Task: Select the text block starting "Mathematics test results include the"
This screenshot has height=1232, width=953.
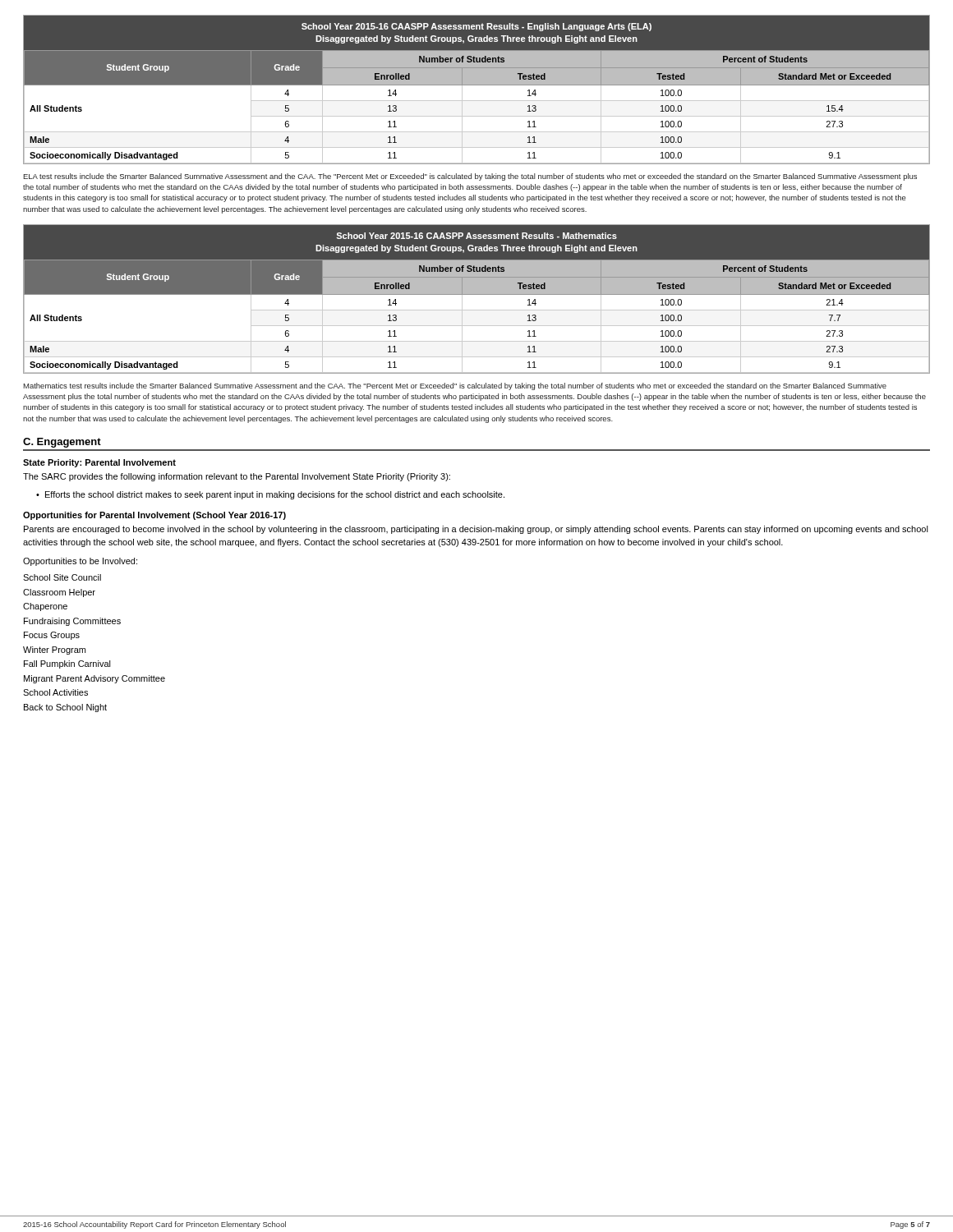Action: 474,402
